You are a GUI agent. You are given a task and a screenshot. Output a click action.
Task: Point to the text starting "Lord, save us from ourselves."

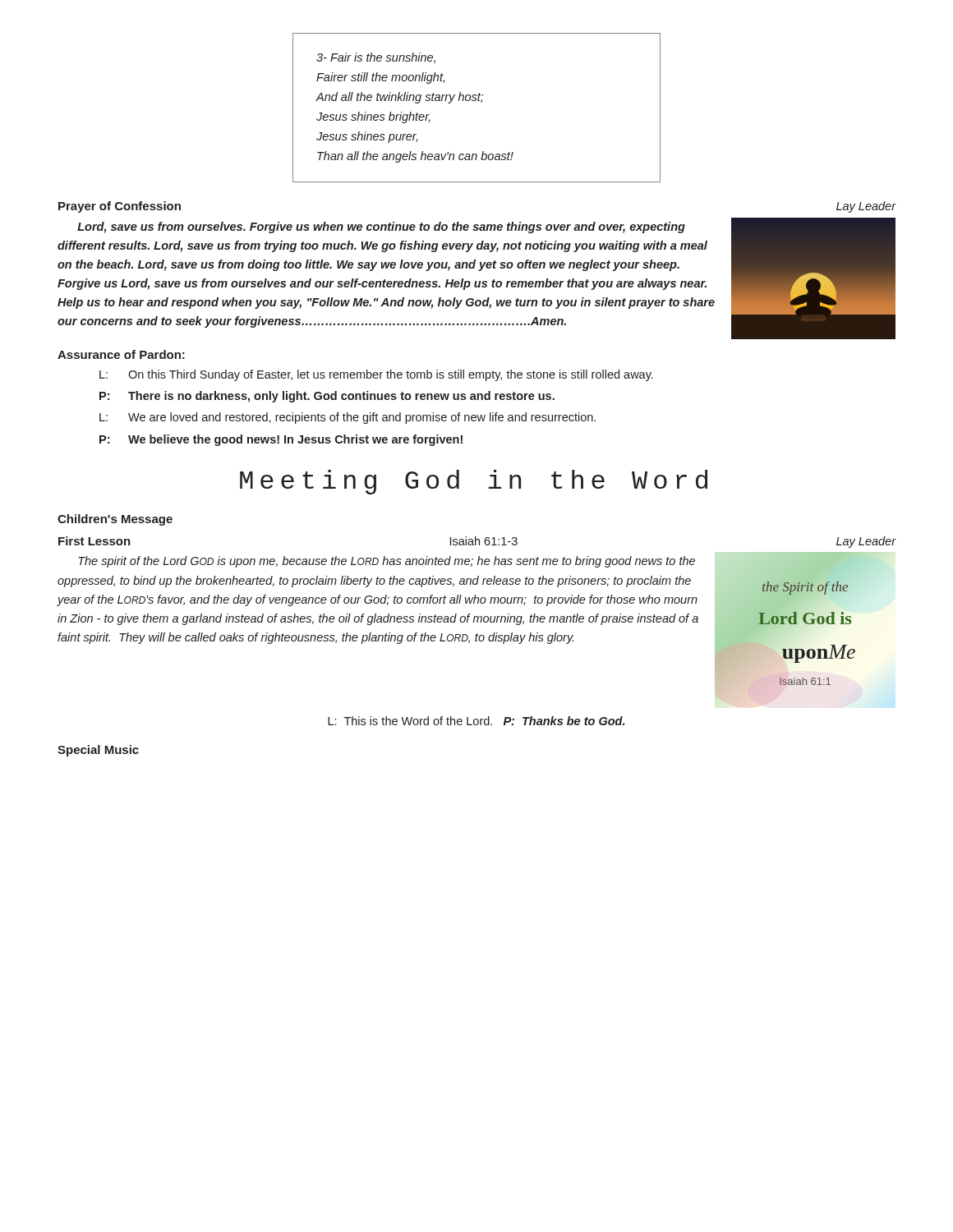coord(386,274)
